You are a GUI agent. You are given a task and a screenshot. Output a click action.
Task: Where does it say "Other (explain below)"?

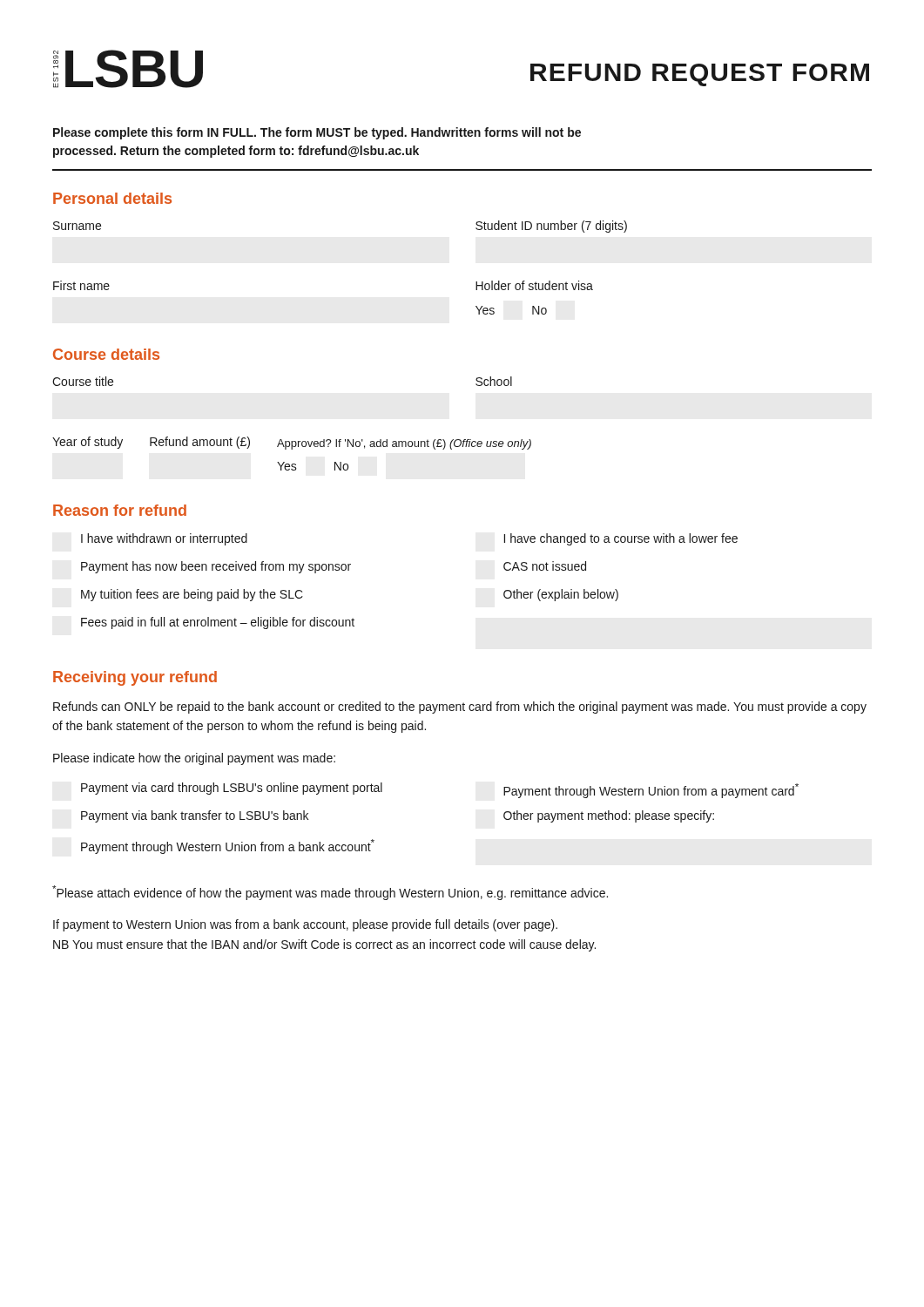[547, 597]
